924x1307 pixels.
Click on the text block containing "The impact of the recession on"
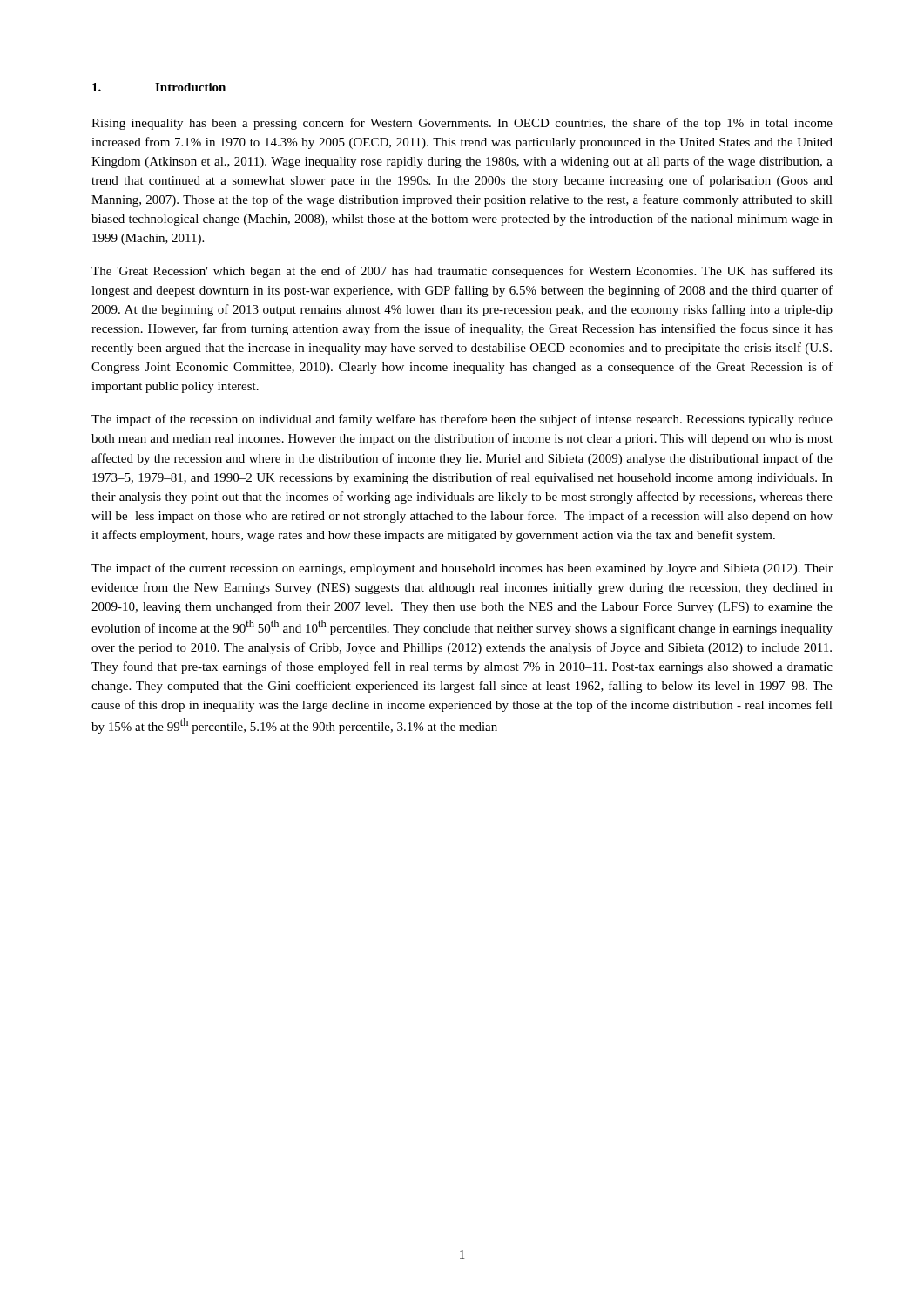(x=462, y=477)
